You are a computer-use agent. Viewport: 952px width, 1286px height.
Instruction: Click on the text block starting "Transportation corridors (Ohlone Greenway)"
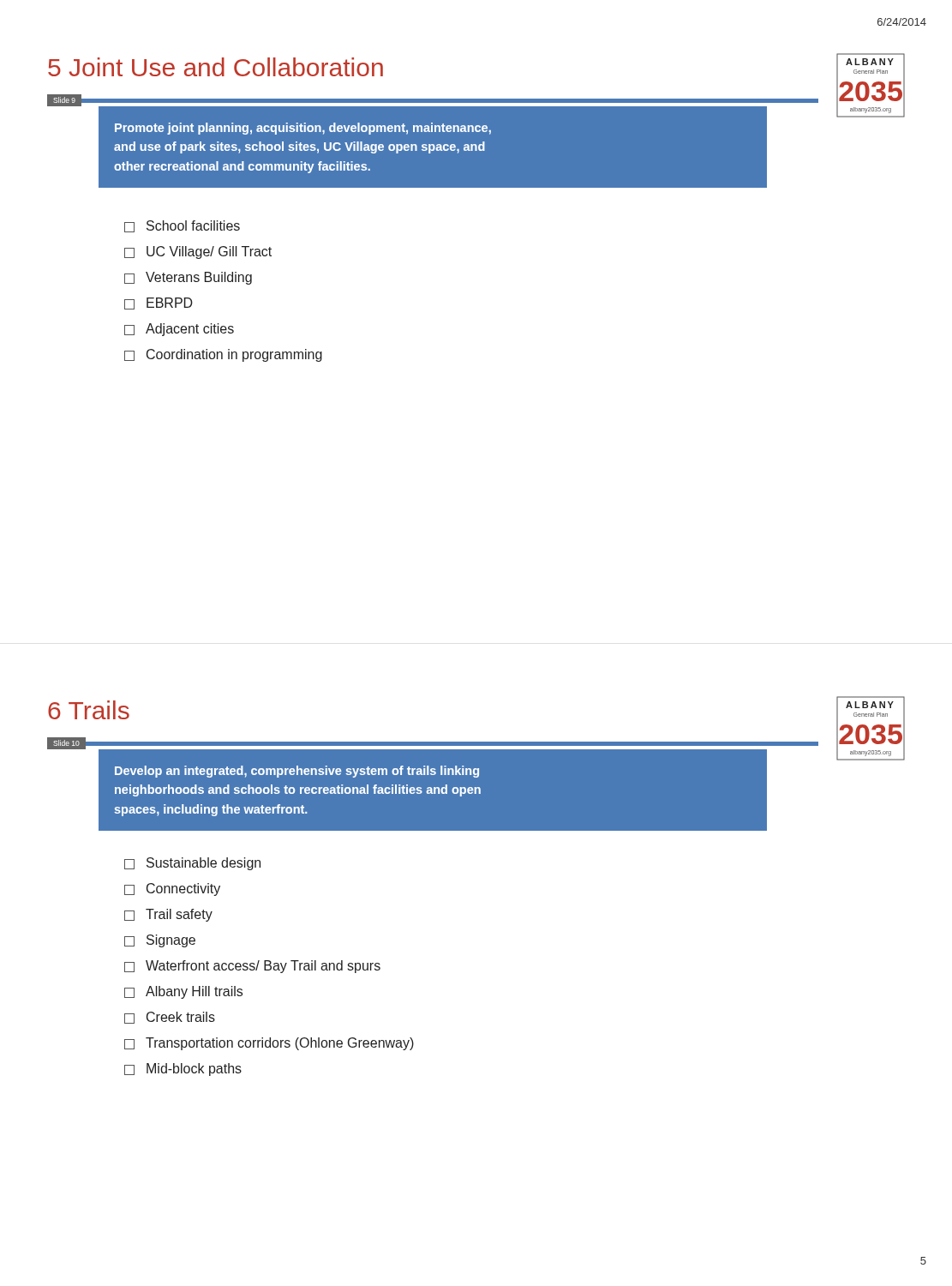coord(269,1043)
